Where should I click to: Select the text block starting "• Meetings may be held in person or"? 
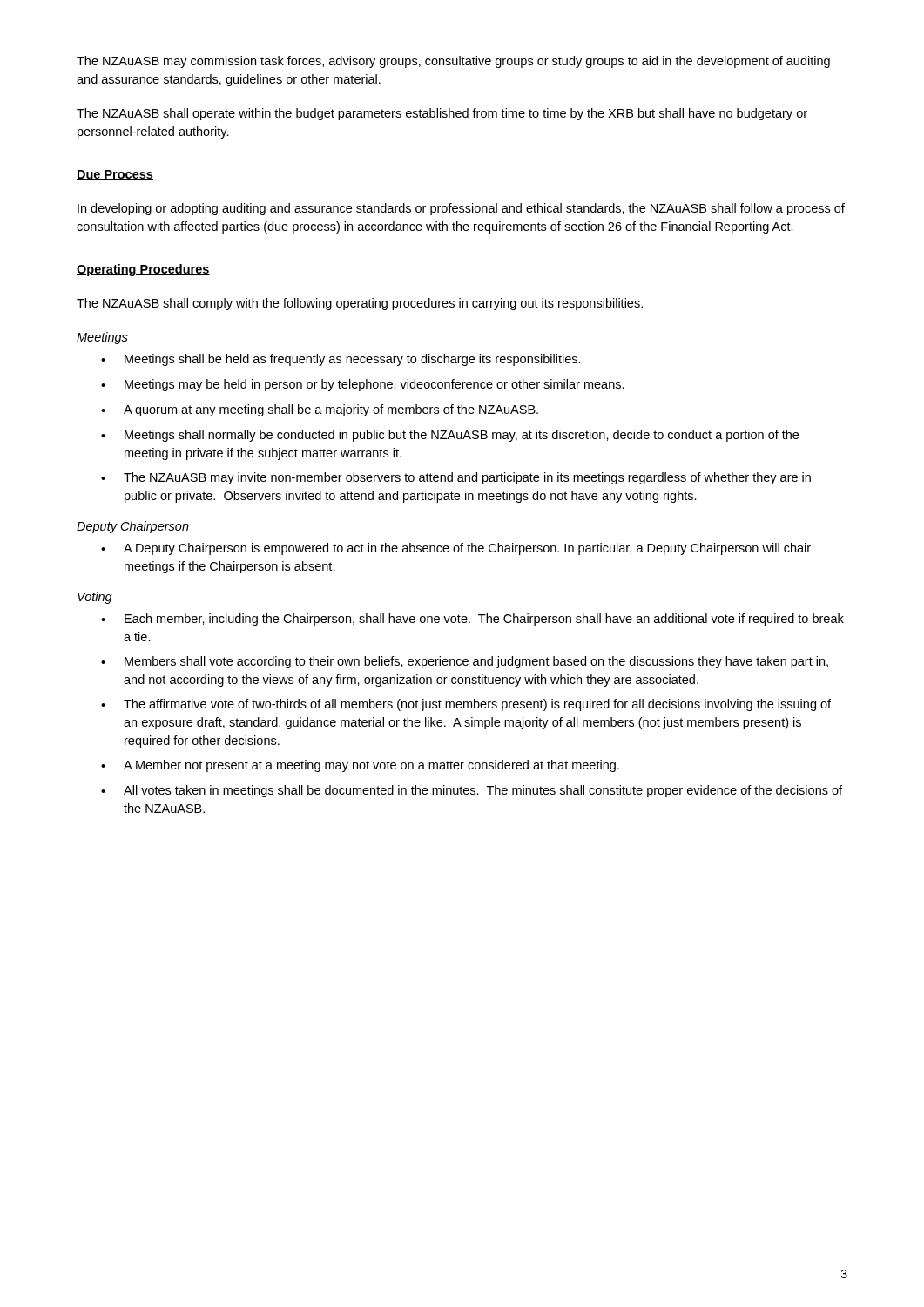point(474,385)
